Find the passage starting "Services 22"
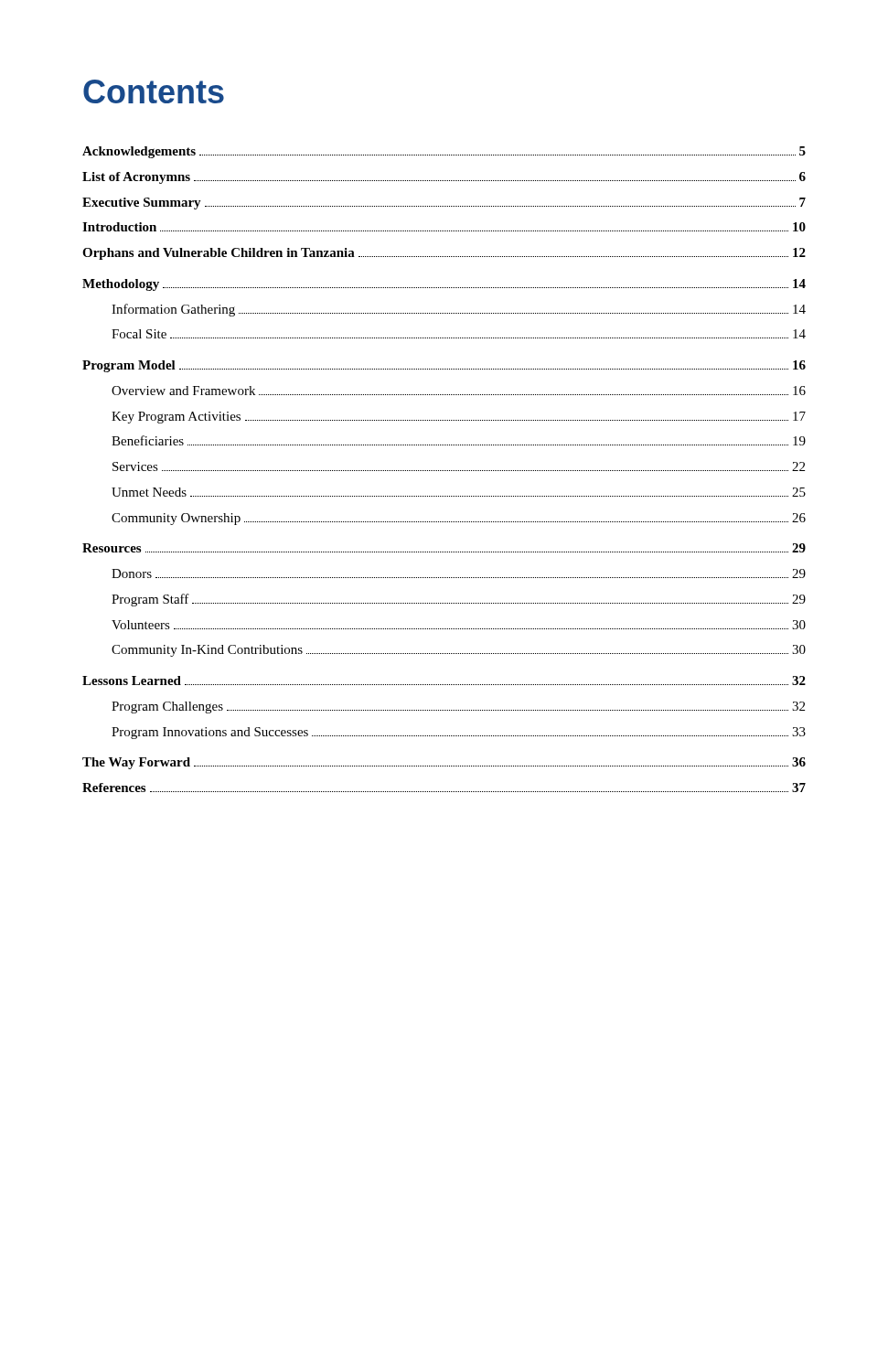This screenshot has width=888, height=1372. click(x=459, y=467)
